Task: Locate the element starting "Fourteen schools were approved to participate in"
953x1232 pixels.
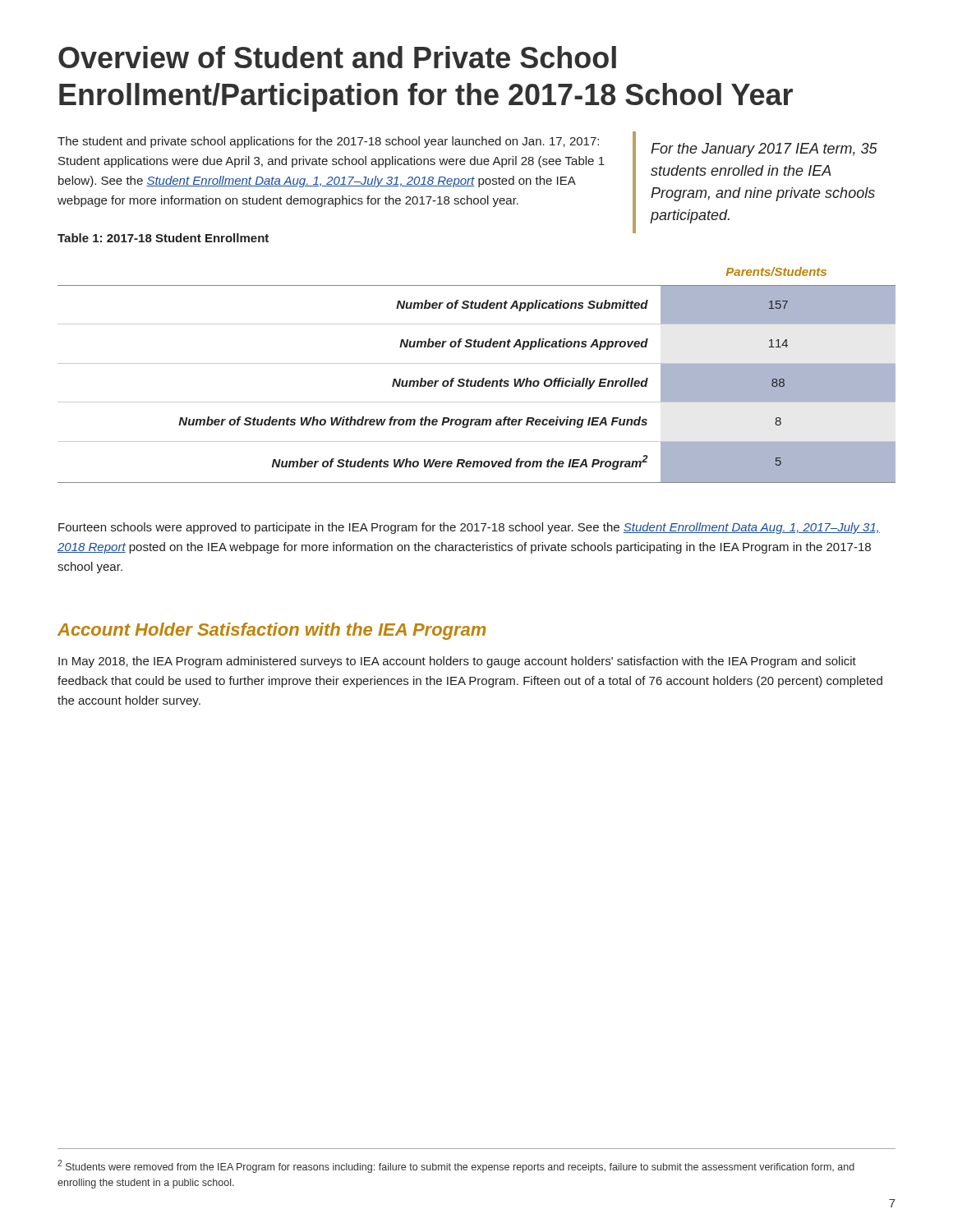Action: point(469,547)
